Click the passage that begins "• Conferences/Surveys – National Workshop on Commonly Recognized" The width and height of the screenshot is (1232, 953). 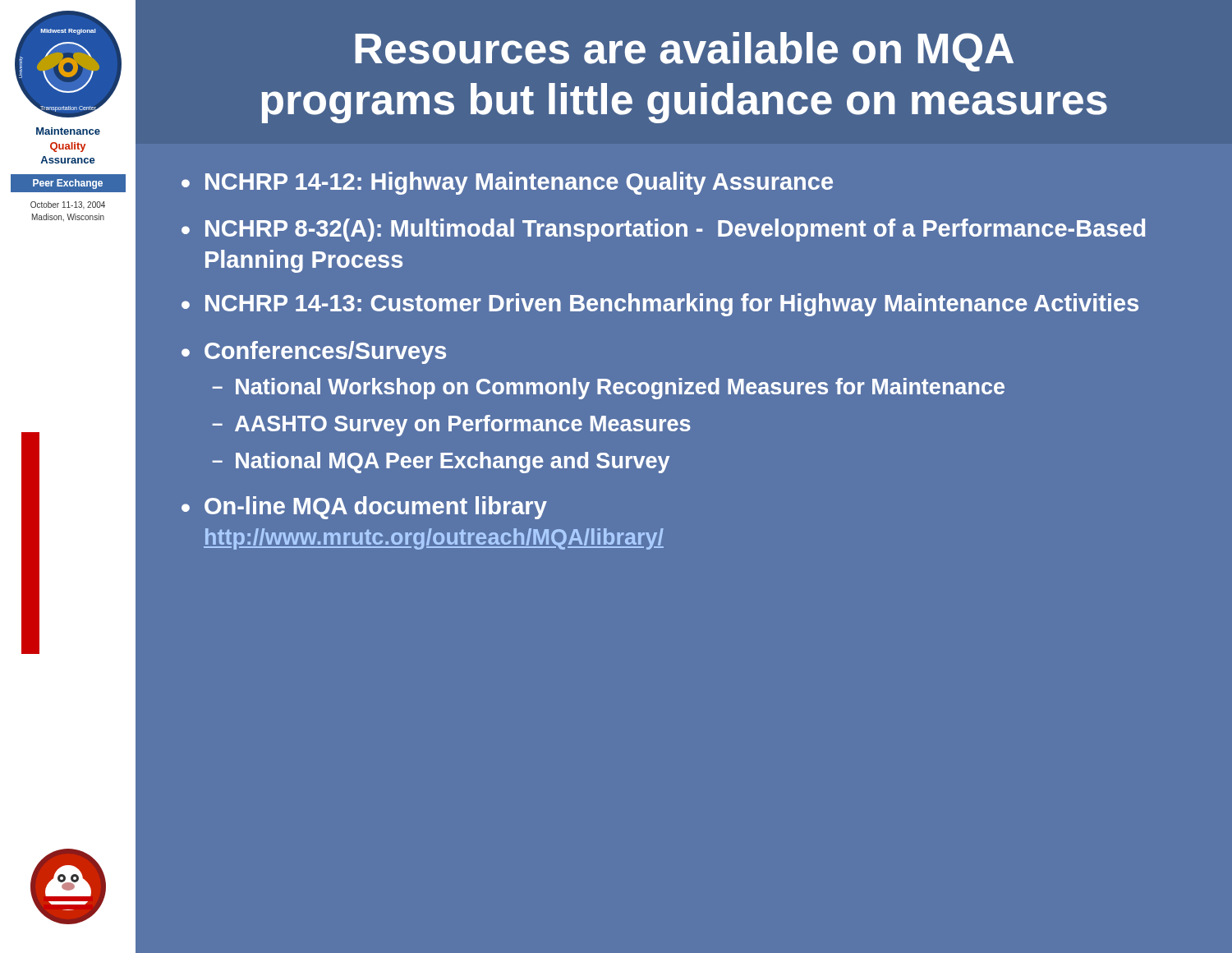tap(593, 409)
